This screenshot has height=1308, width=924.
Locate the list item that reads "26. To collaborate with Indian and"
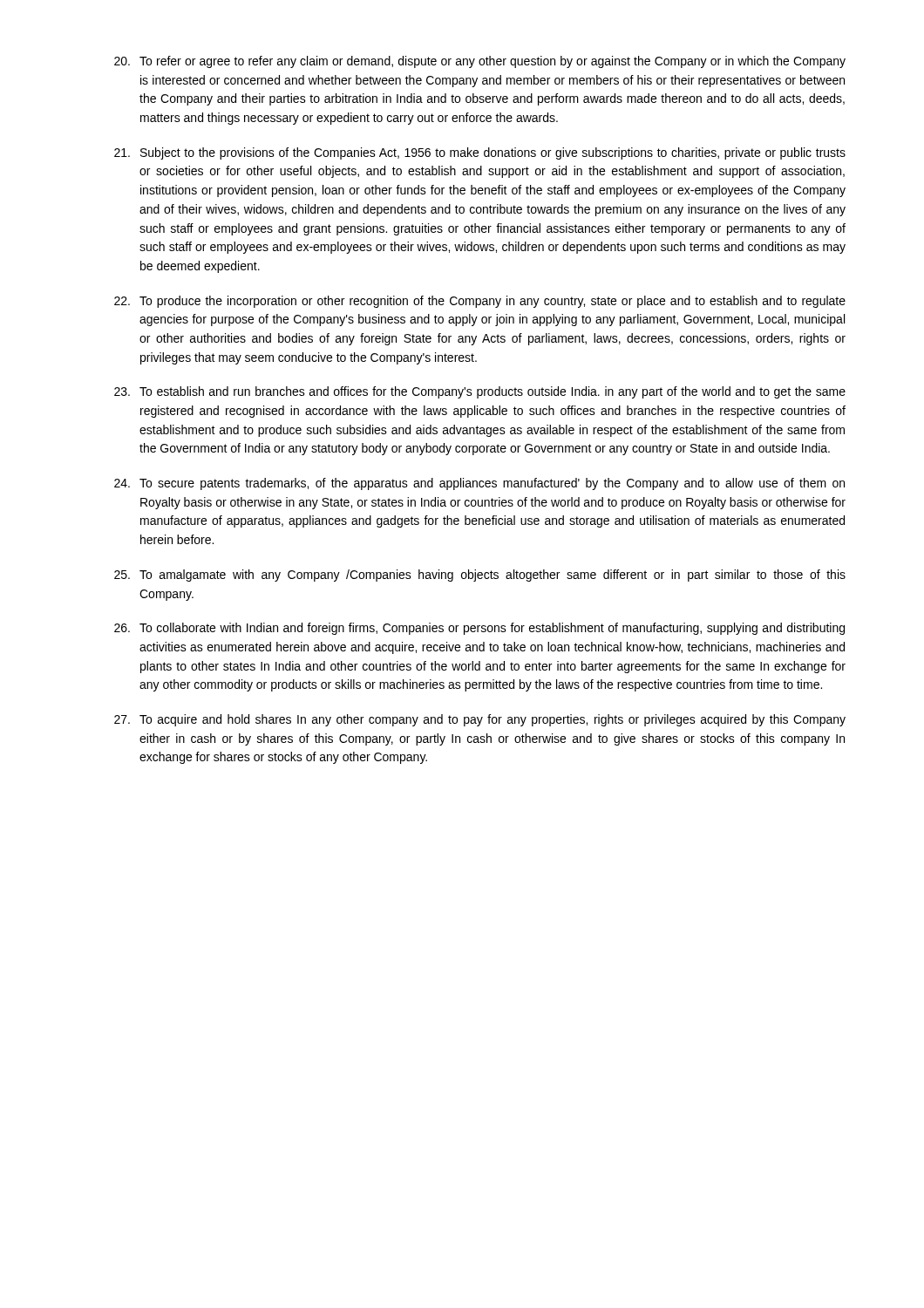462,657
